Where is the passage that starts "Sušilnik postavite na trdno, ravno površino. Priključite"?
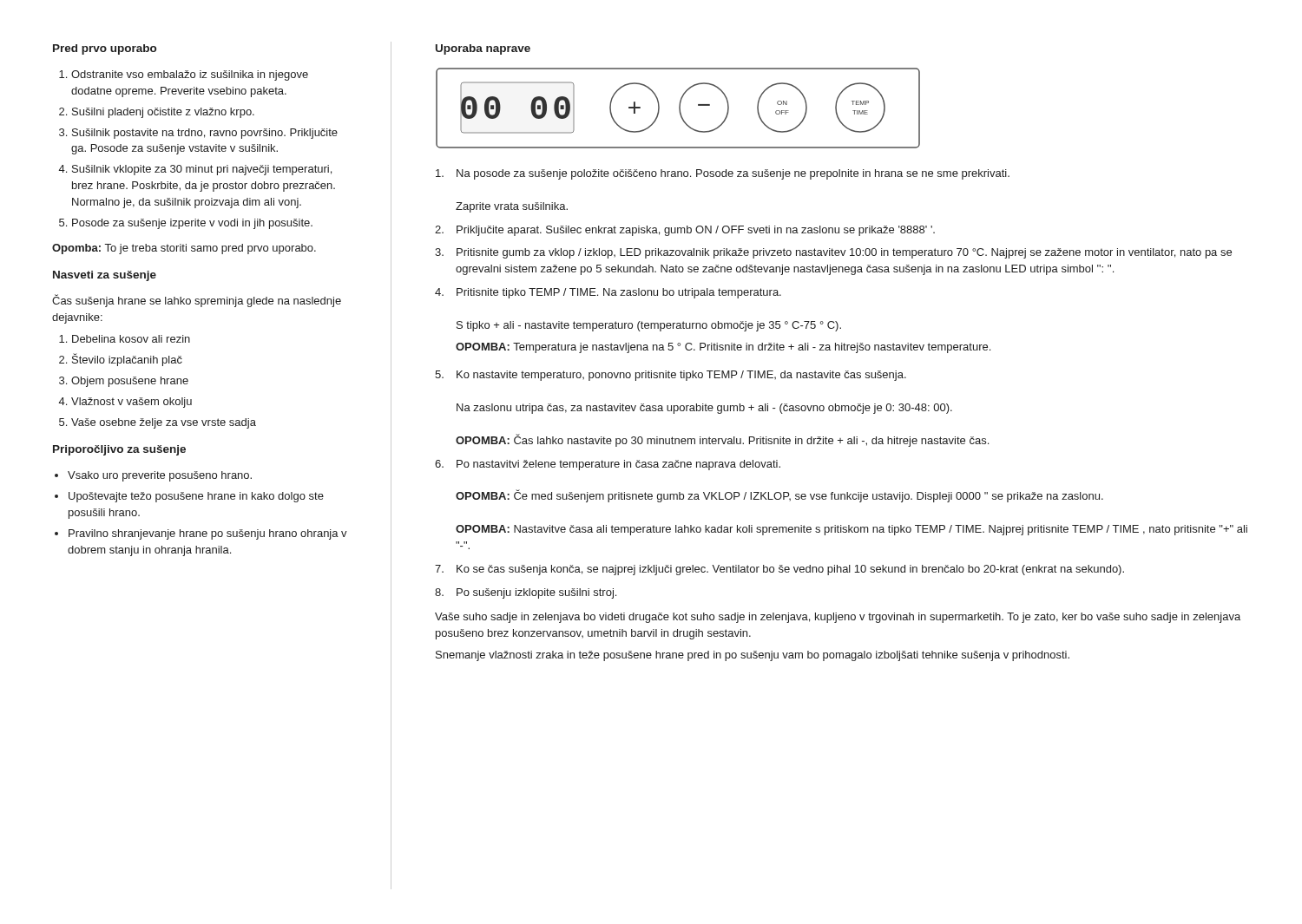 point(204,140)
